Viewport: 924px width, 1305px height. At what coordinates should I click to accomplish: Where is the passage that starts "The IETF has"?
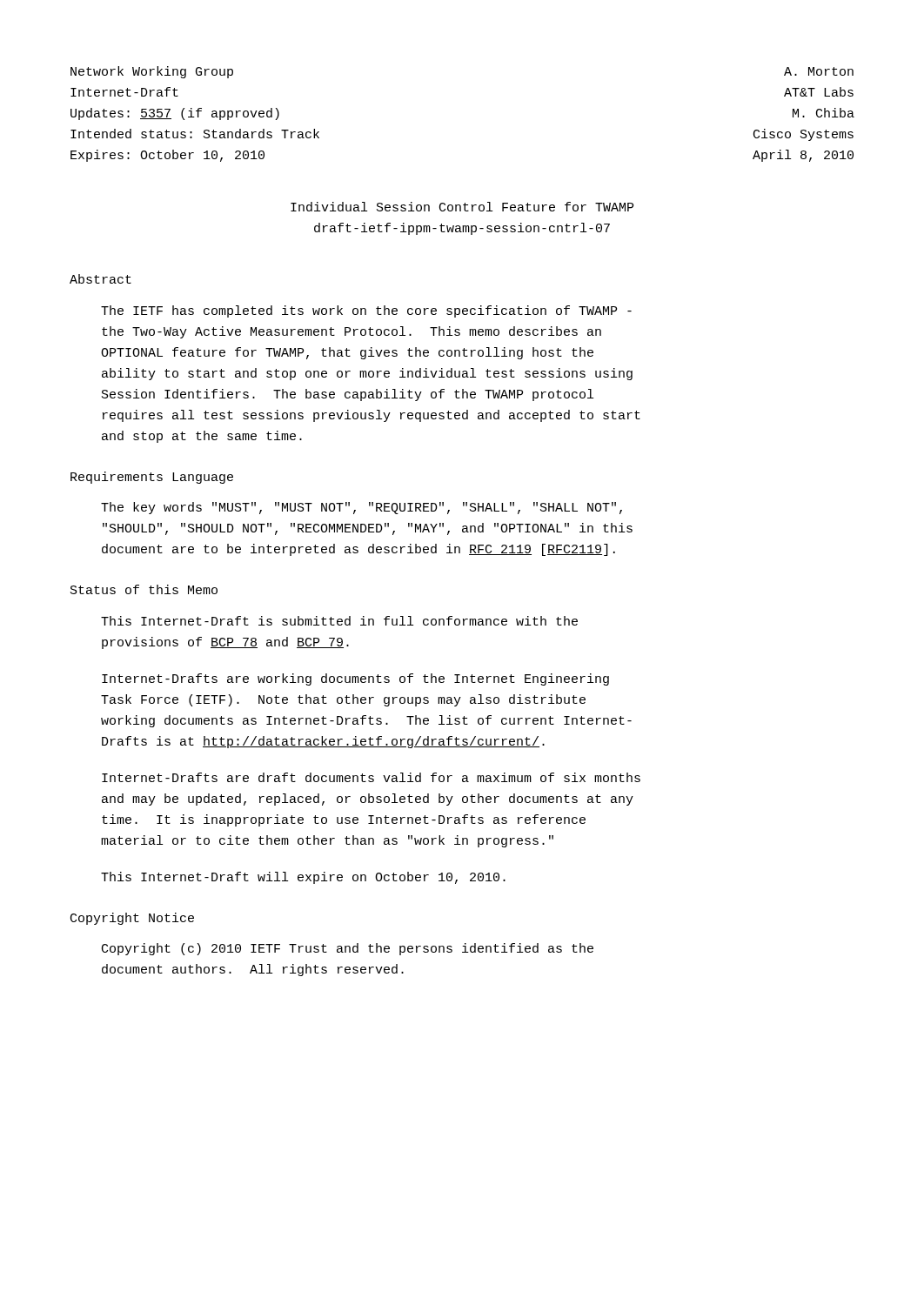click(371, 374)
